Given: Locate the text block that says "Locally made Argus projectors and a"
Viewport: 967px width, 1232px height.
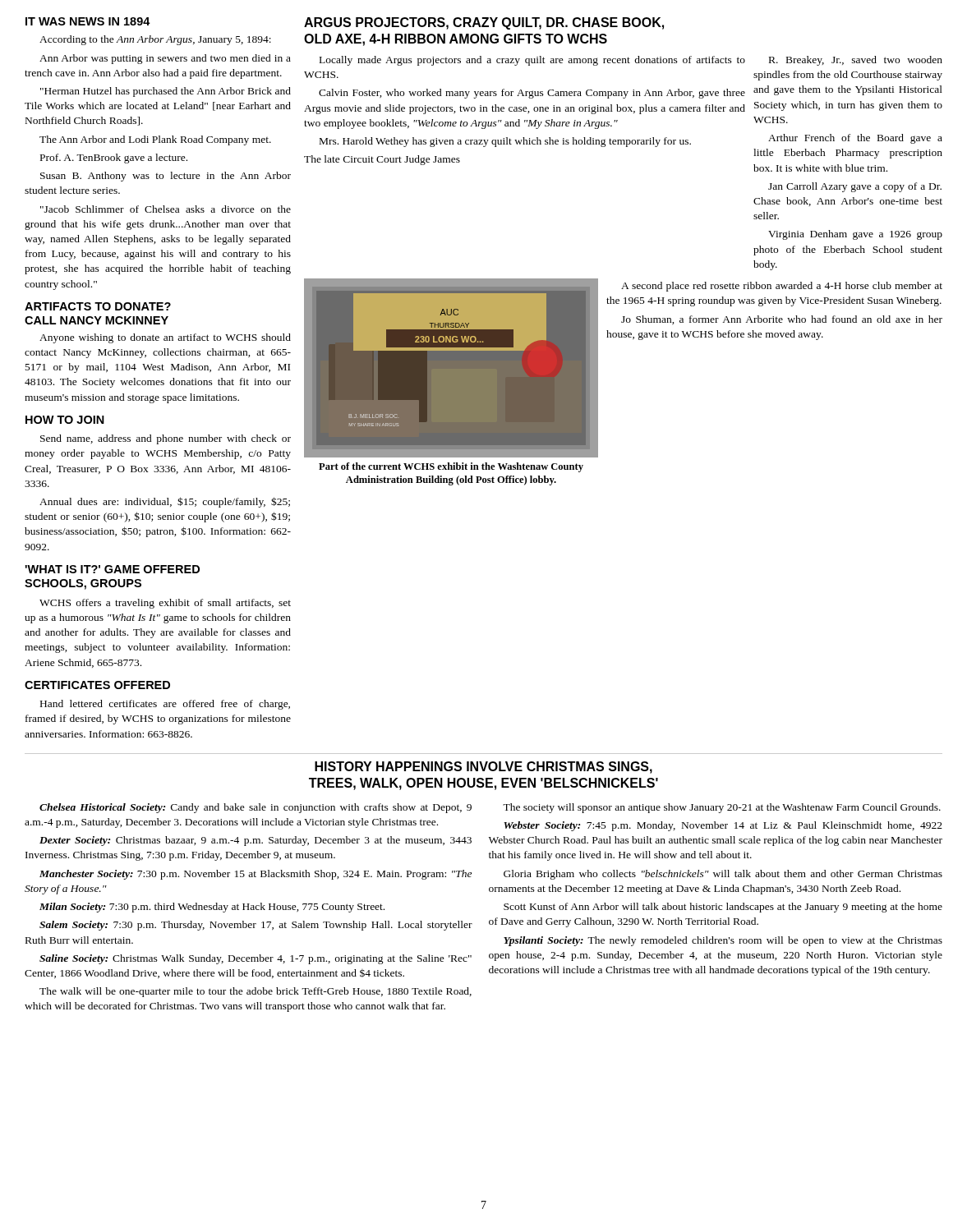Looking at the screenshot, I should tap(525, 110).
